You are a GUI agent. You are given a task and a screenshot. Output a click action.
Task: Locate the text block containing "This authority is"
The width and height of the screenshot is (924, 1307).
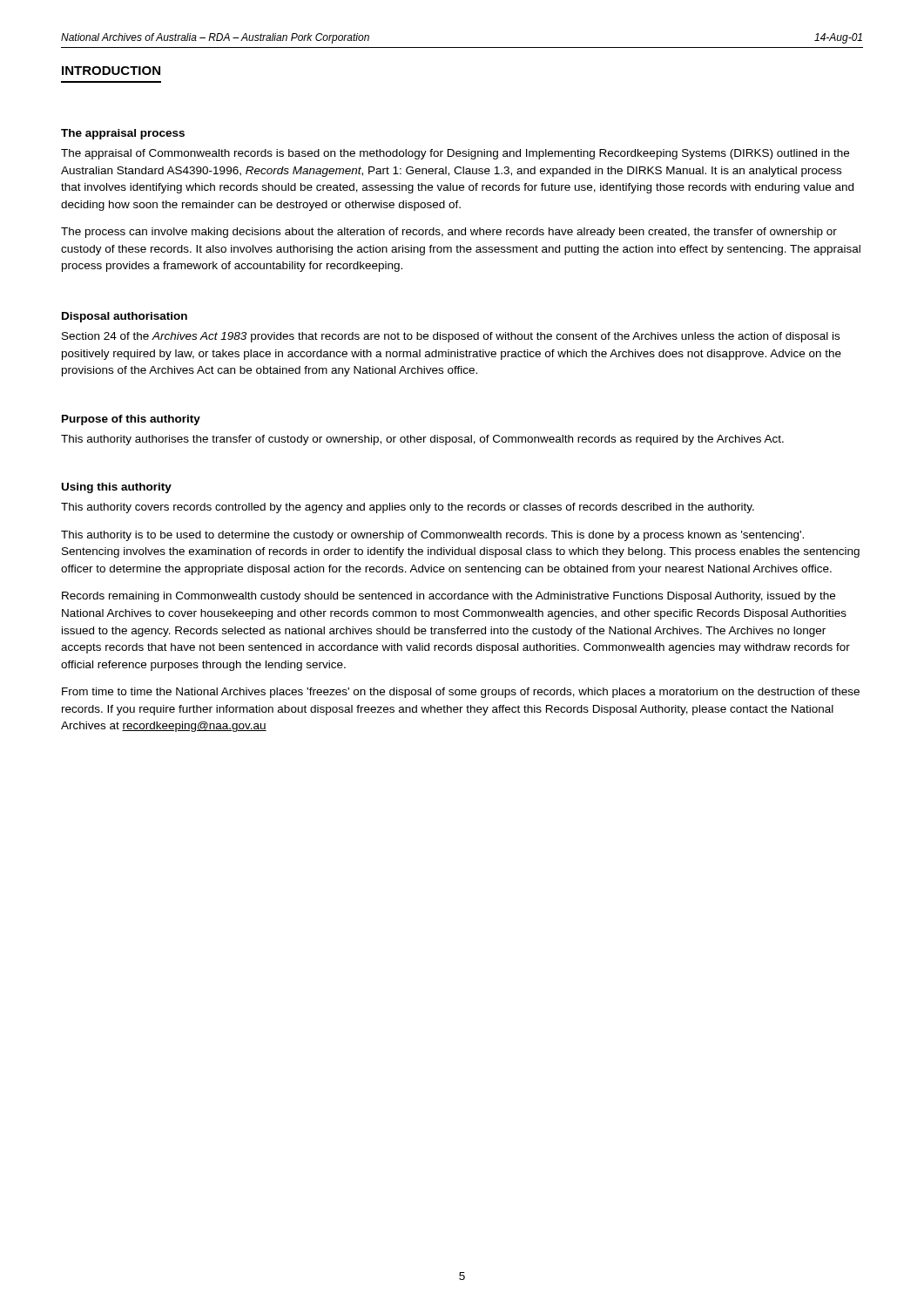[x=461, y=551]
